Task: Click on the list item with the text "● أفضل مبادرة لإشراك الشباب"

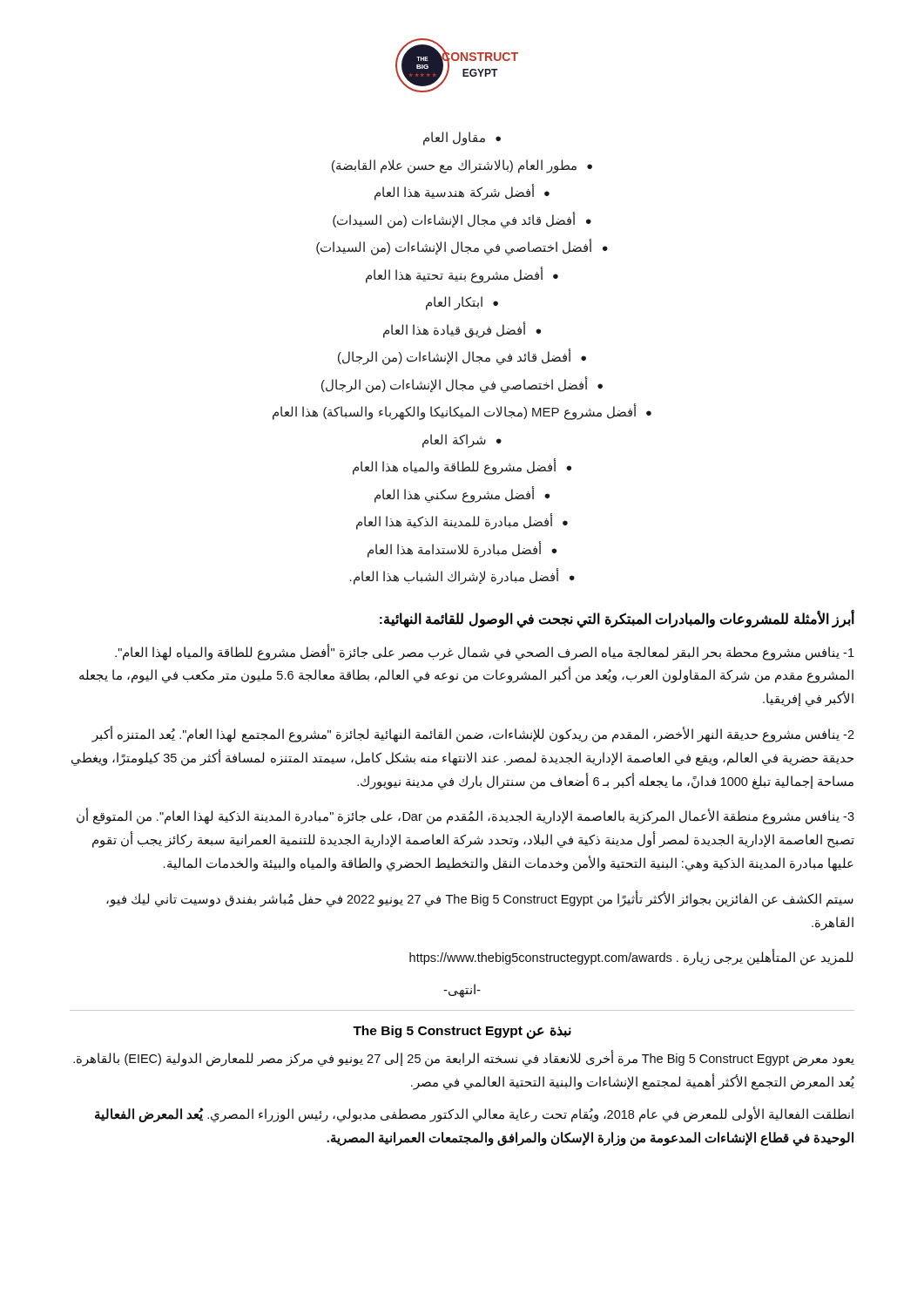Action: pyautogui.click(x=462, y=576)
